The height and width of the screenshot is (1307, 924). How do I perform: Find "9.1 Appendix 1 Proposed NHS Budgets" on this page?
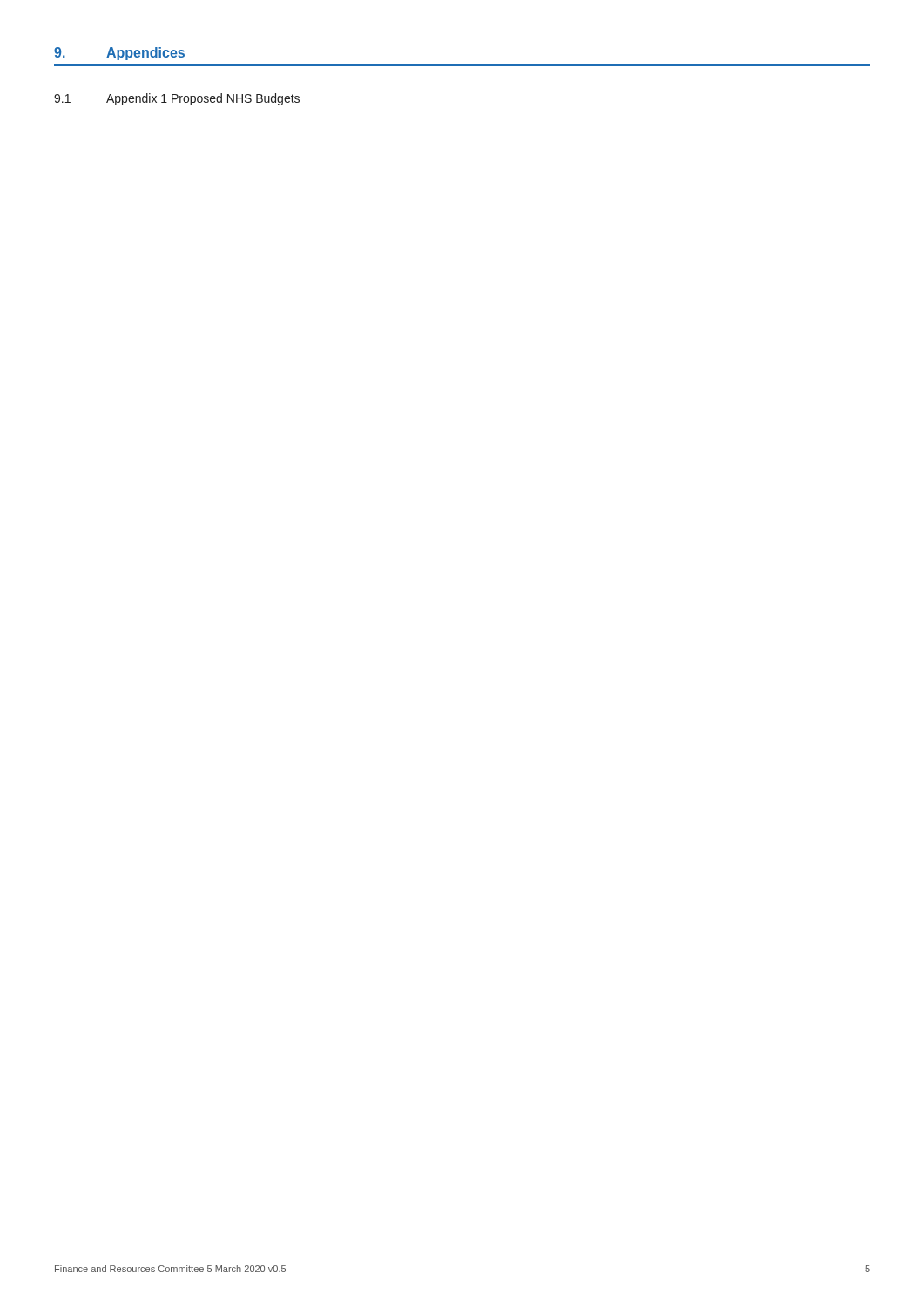pyautogui.click(x=177, y=98)
